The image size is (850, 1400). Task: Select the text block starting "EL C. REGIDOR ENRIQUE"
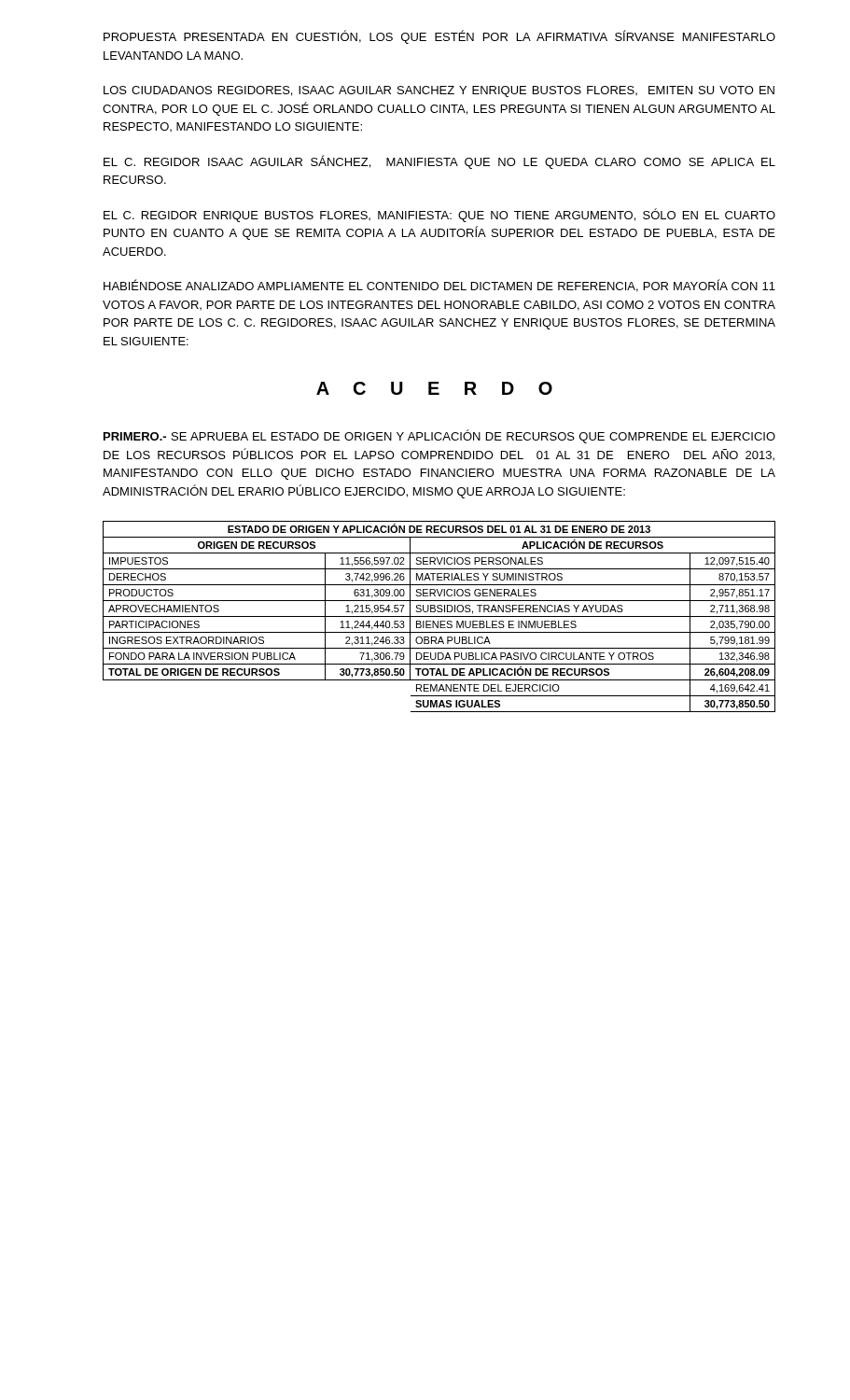439,233
